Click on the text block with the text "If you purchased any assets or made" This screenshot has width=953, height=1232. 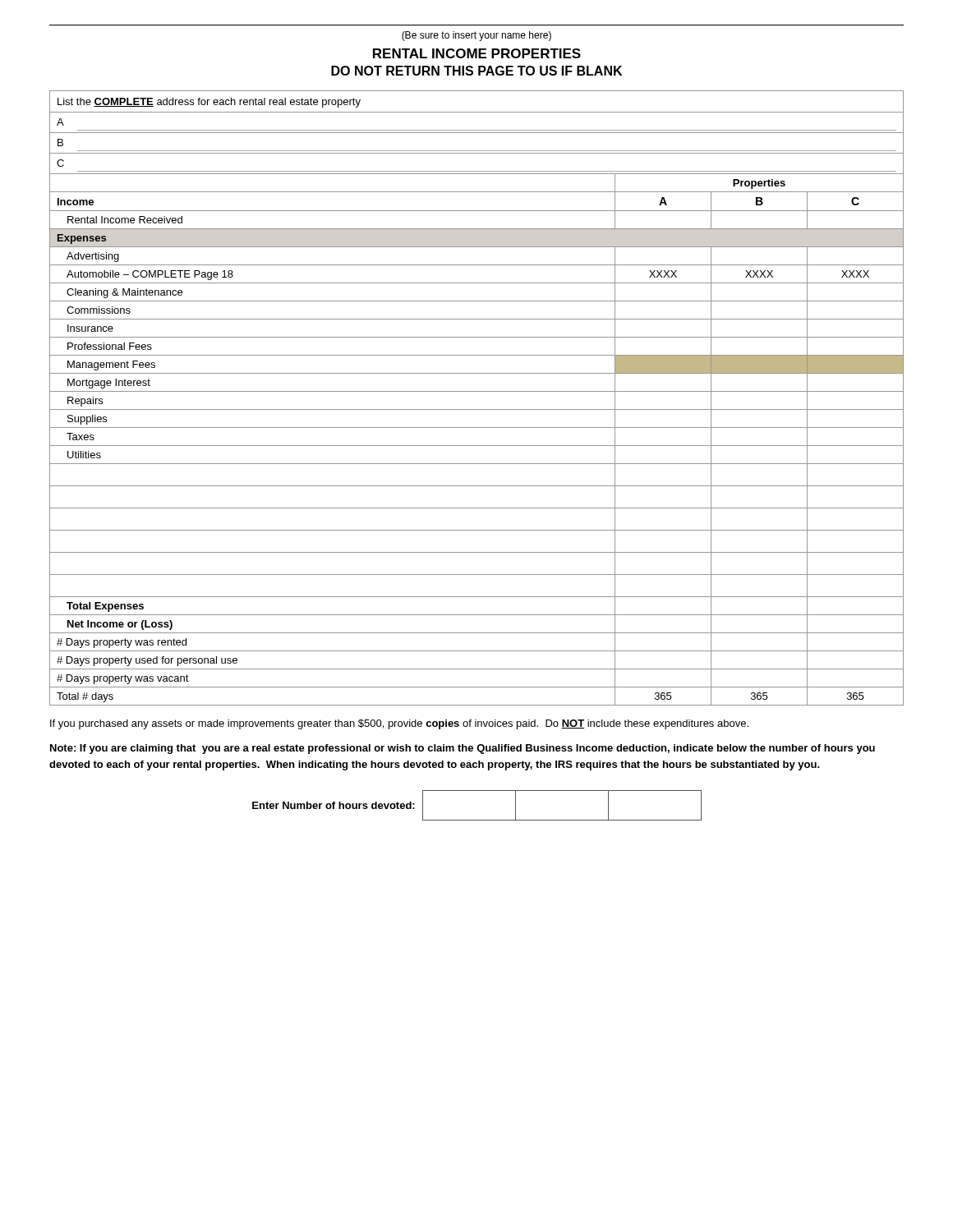click(x=399, y=723)
